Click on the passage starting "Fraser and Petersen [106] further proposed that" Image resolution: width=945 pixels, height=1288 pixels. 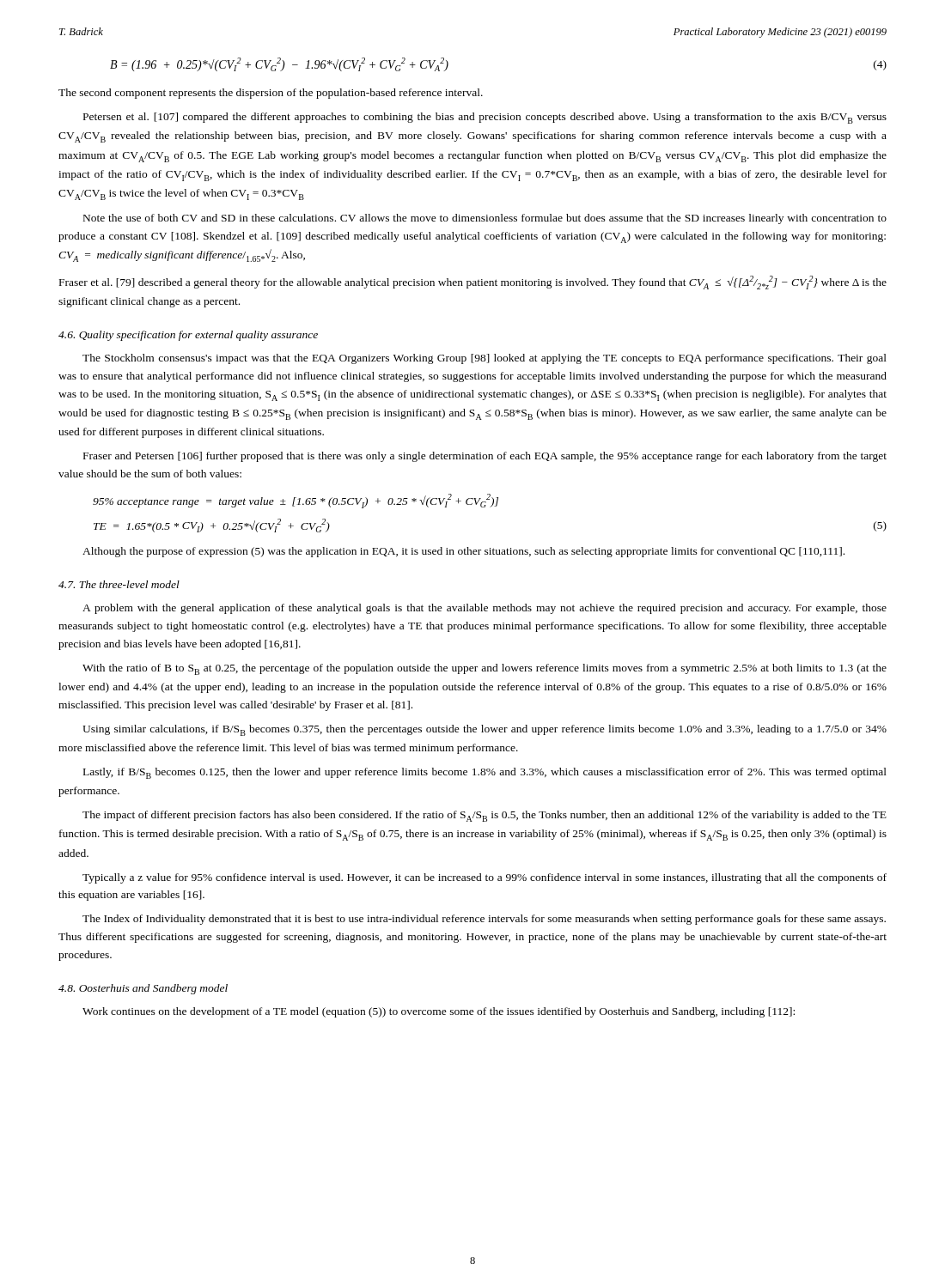point(472,465)
